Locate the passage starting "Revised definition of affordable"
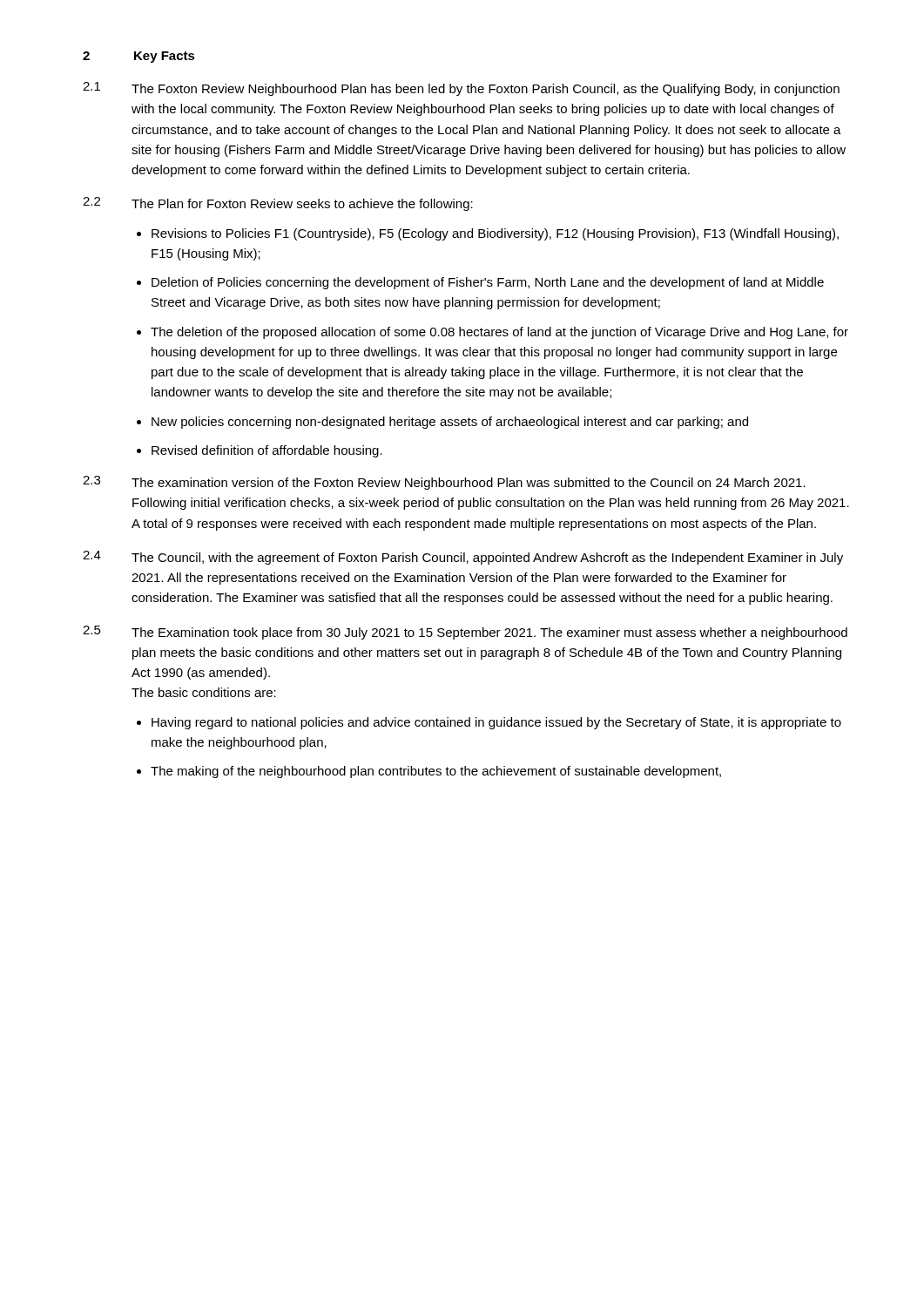The image size is (924, 1307). 267,450
